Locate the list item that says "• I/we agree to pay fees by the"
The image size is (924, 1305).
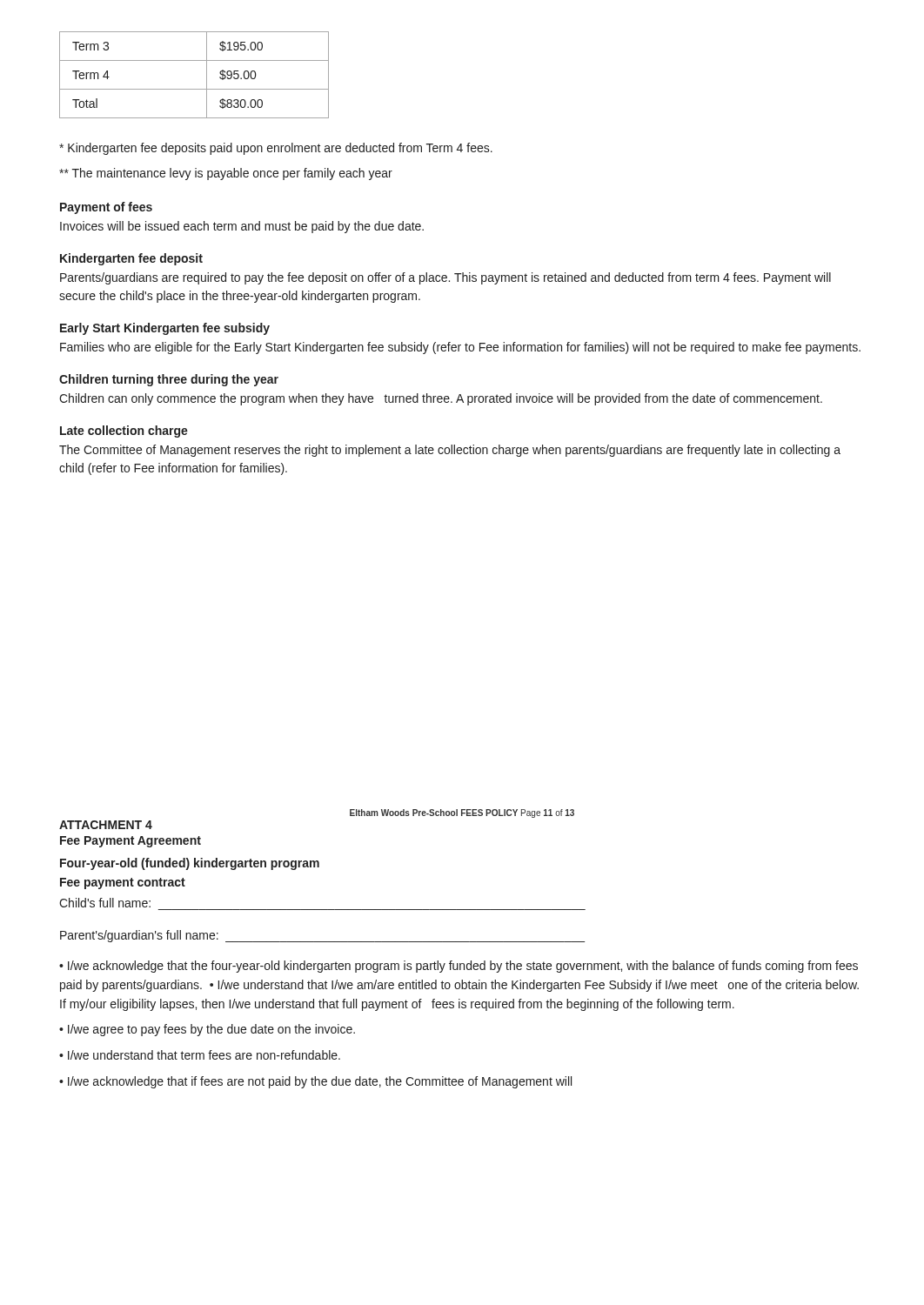point(208,1030)
